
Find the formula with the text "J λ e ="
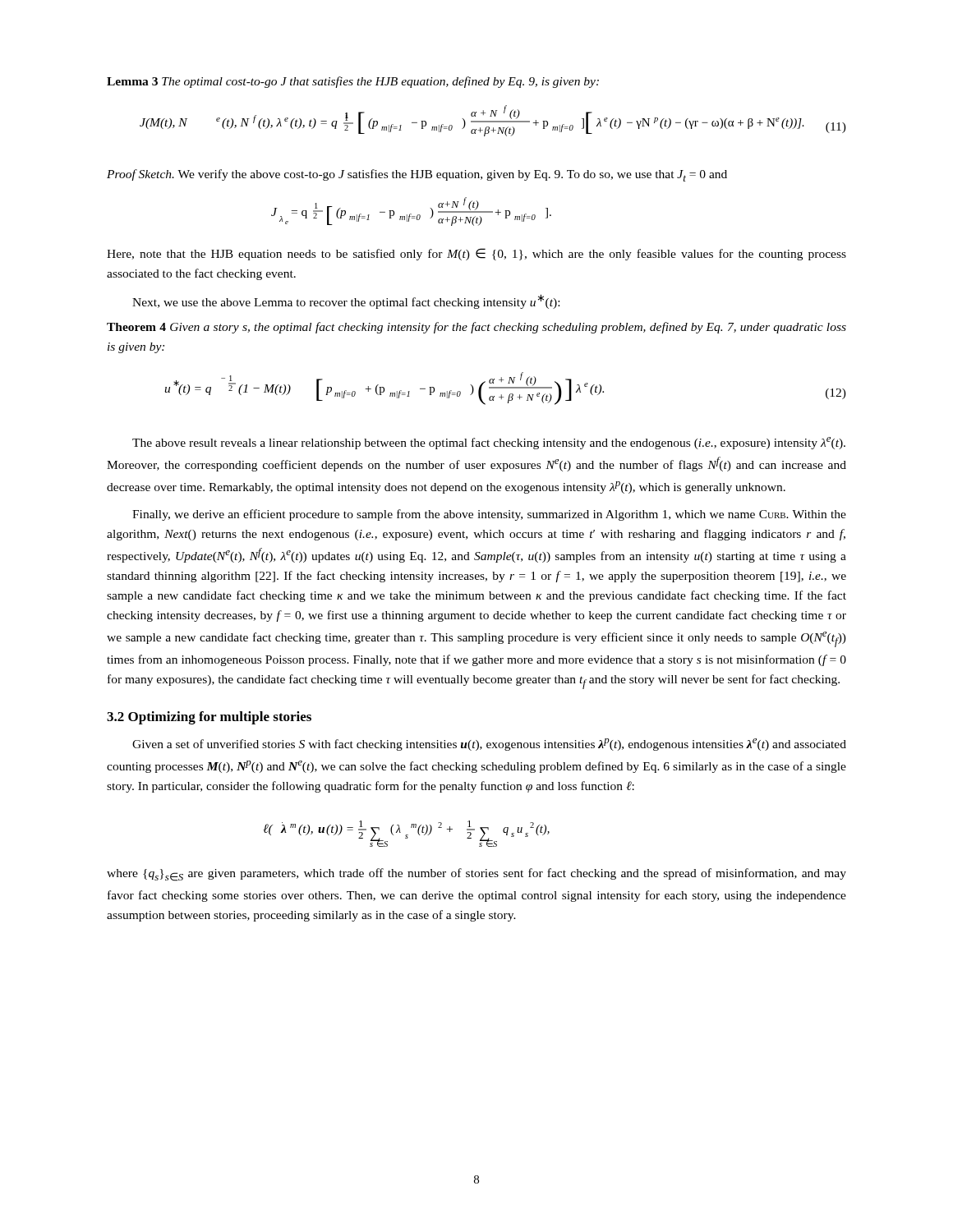click(x=476, y=213)
